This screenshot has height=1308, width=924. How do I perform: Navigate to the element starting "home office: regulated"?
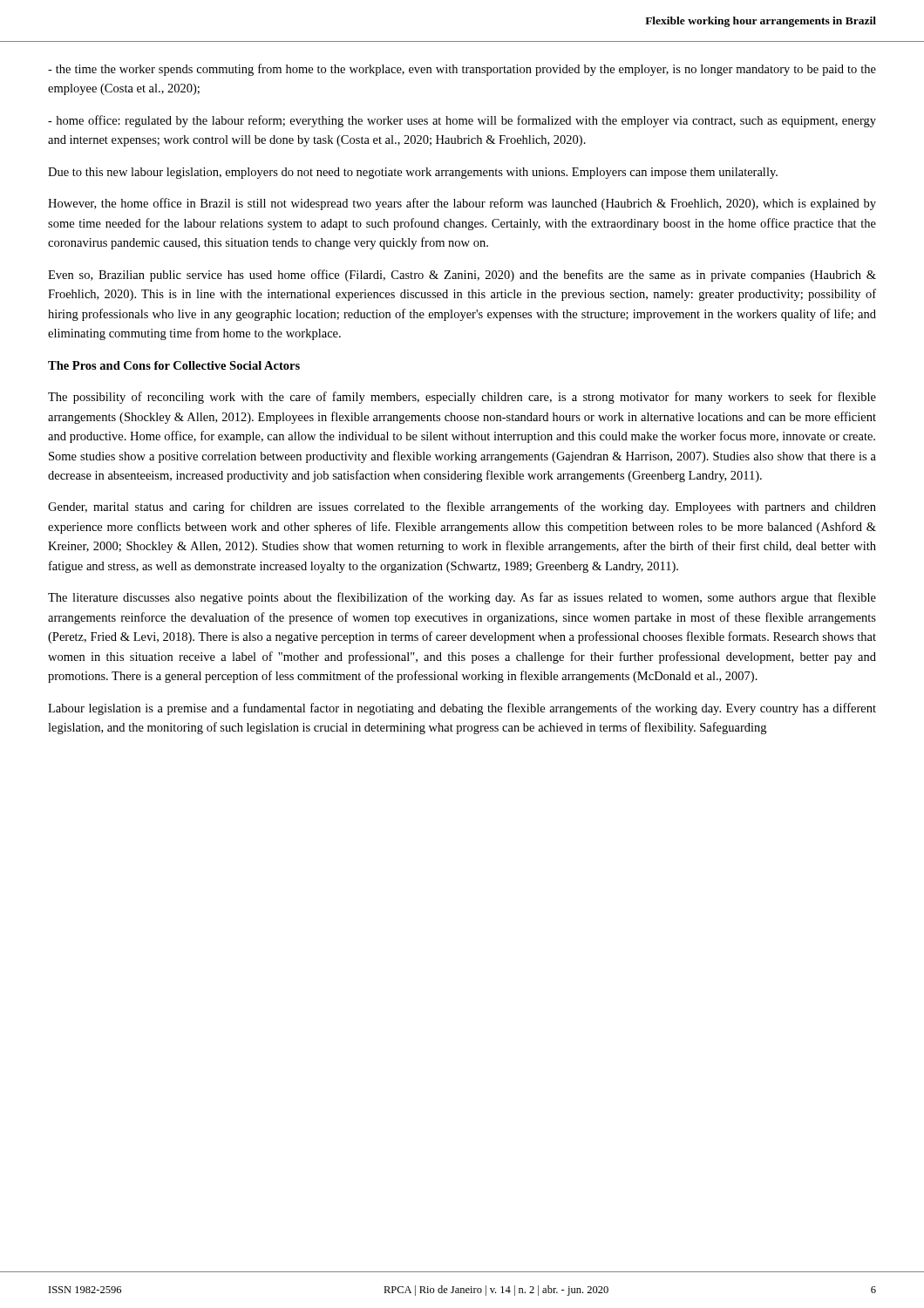pos(462,130)
